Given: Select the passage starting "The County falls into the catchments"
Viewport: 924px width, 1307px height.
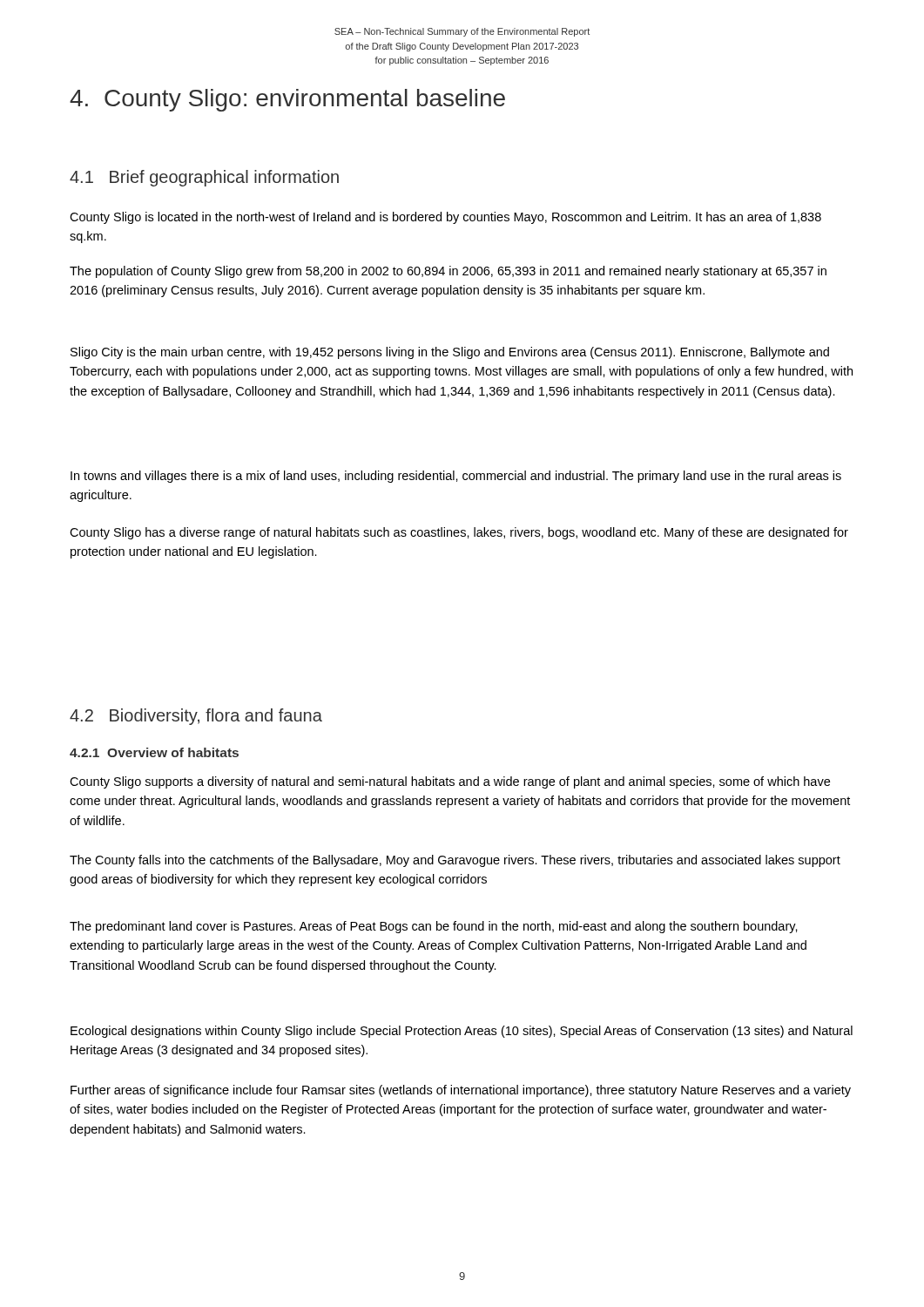Looking at the screenshot, I should [x=455, y=870].
